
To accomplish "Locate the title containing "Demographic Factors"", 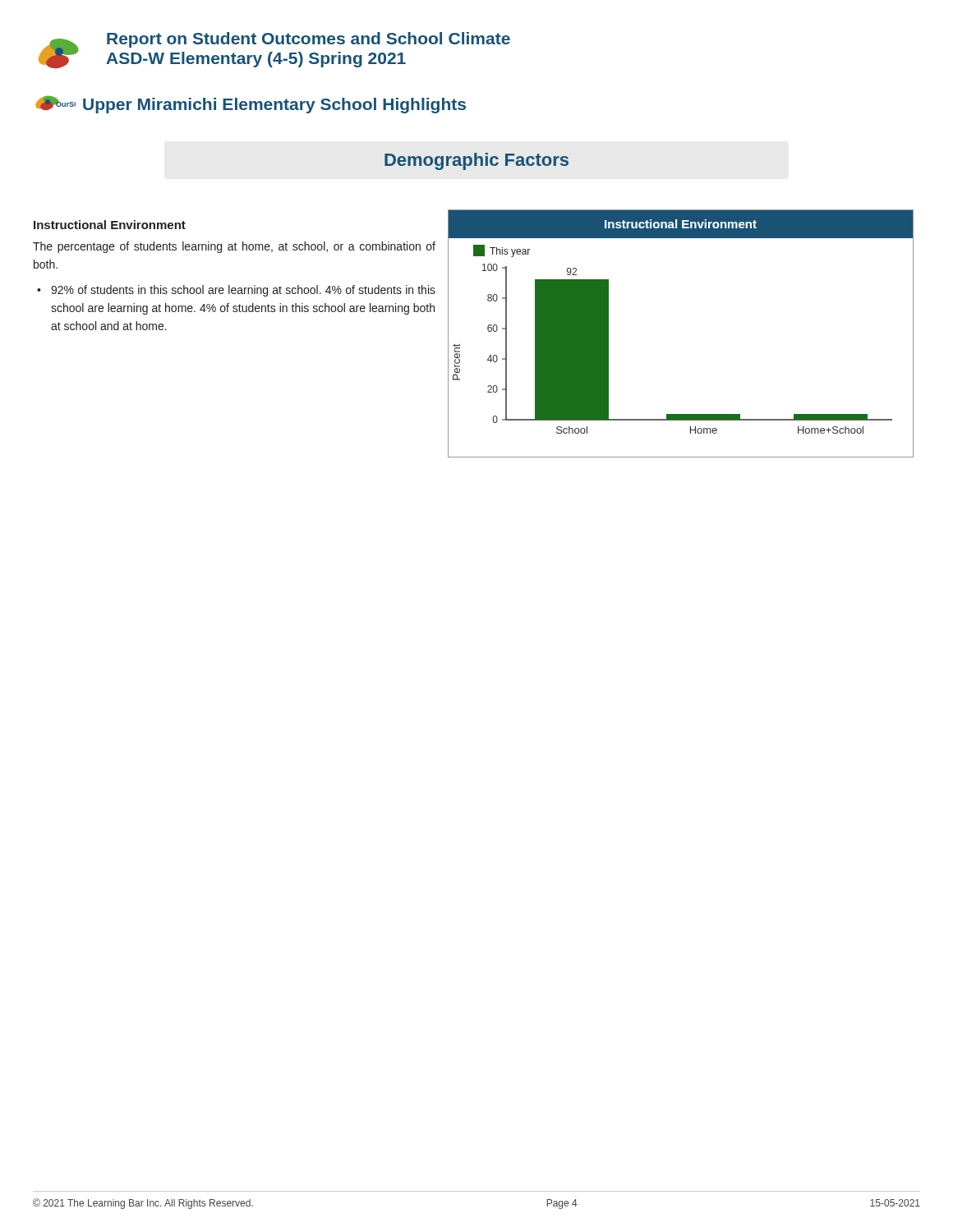I will pyautogui.click(x=476, y=160).
